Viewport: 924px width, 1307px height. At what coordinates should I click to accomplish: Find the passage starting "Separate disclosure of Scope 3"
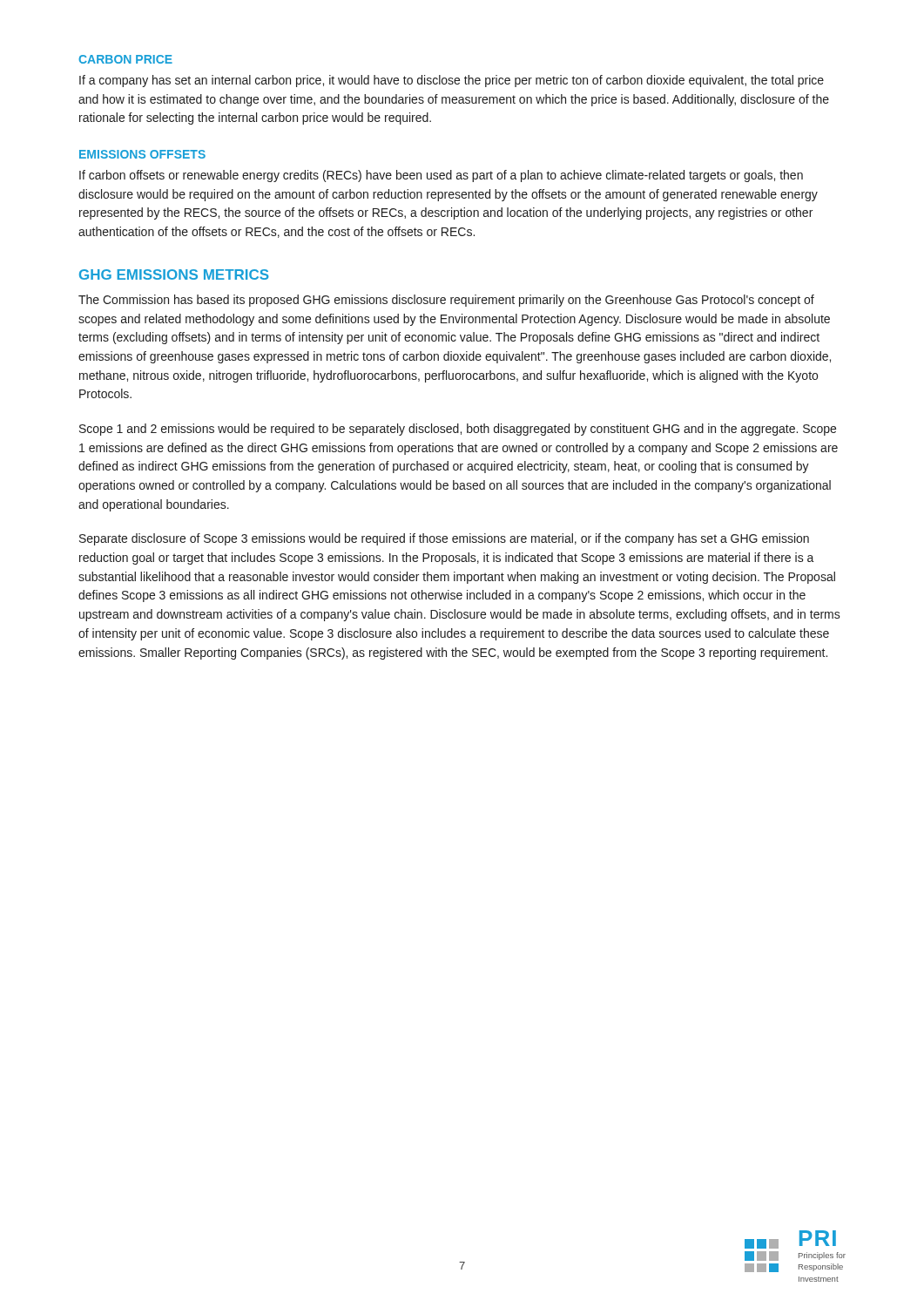tap(459, 595)
